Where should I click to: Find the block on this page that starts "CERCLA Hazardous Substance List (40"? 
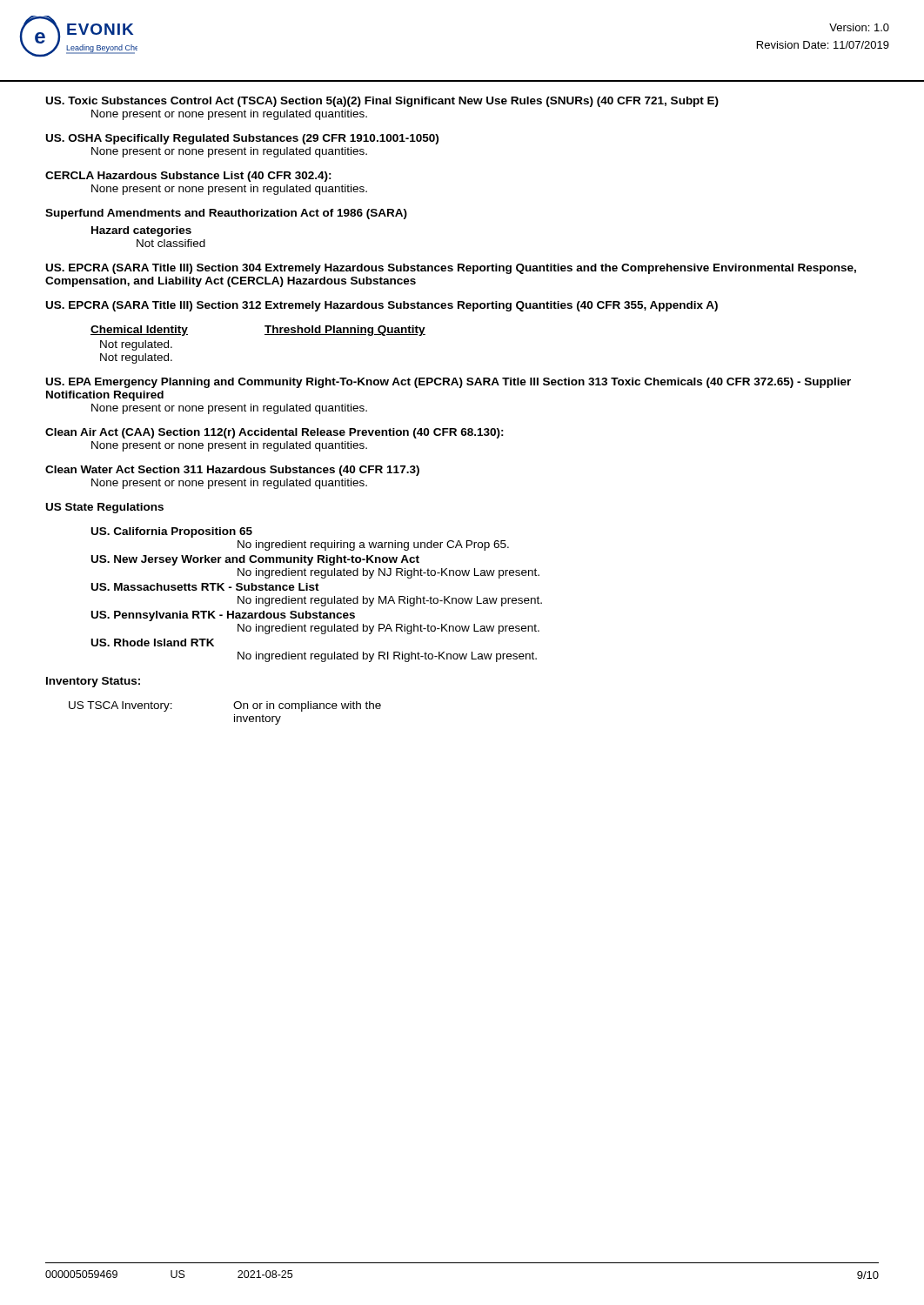[207, 182]
